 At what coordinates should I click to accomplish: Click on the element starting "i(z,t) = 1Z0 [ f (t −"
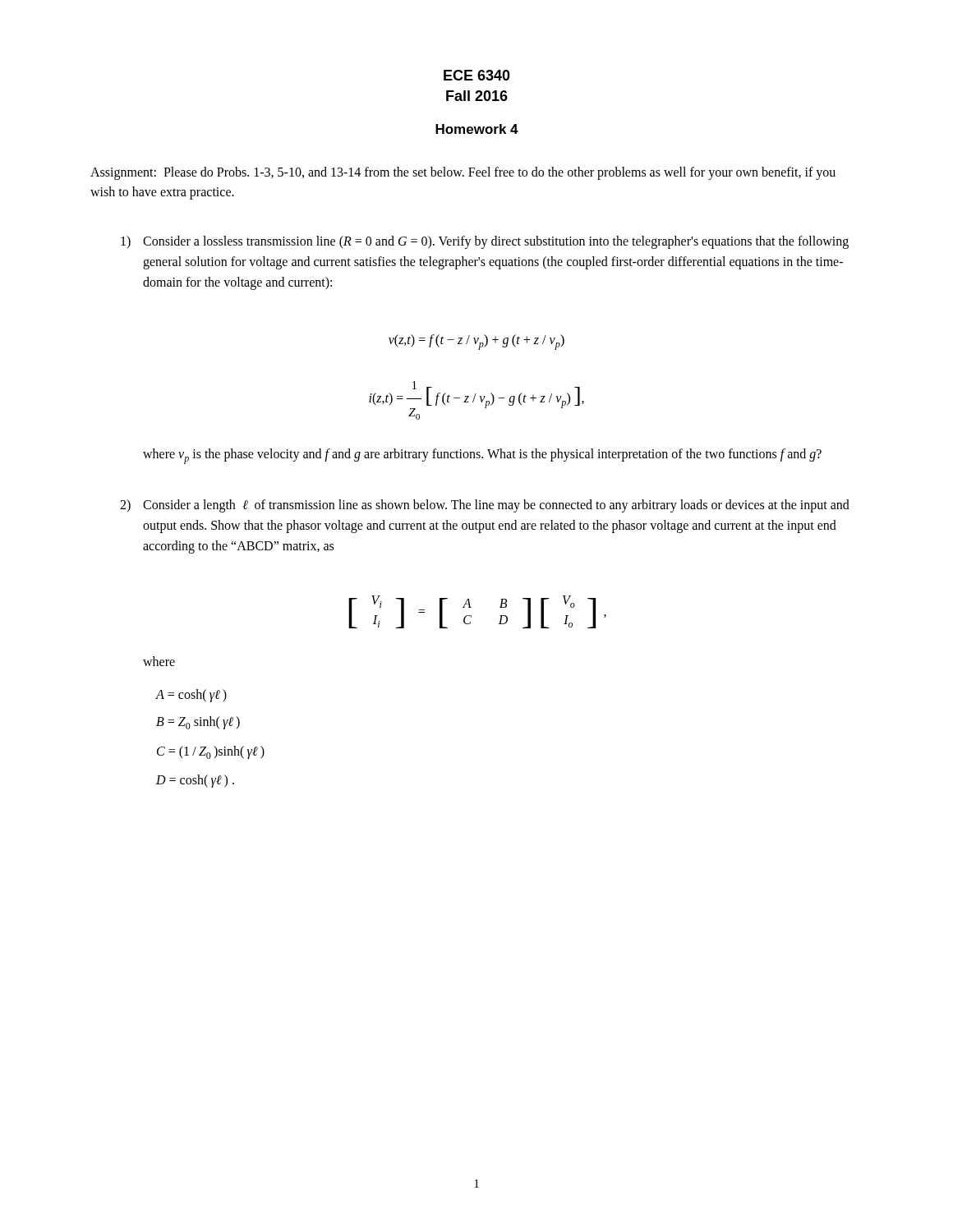coord(476,399)
